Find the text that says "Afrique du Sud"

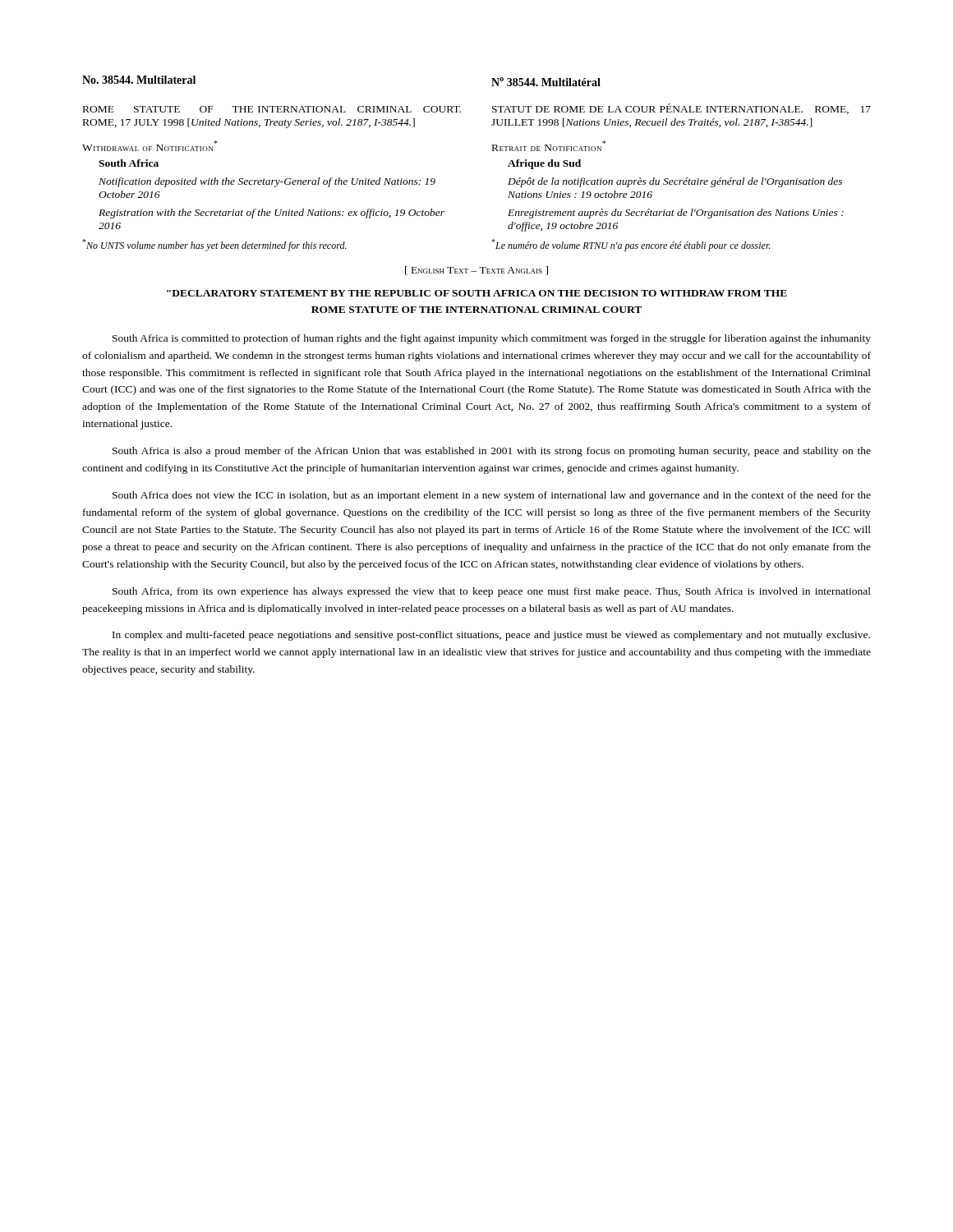[544, 163]
